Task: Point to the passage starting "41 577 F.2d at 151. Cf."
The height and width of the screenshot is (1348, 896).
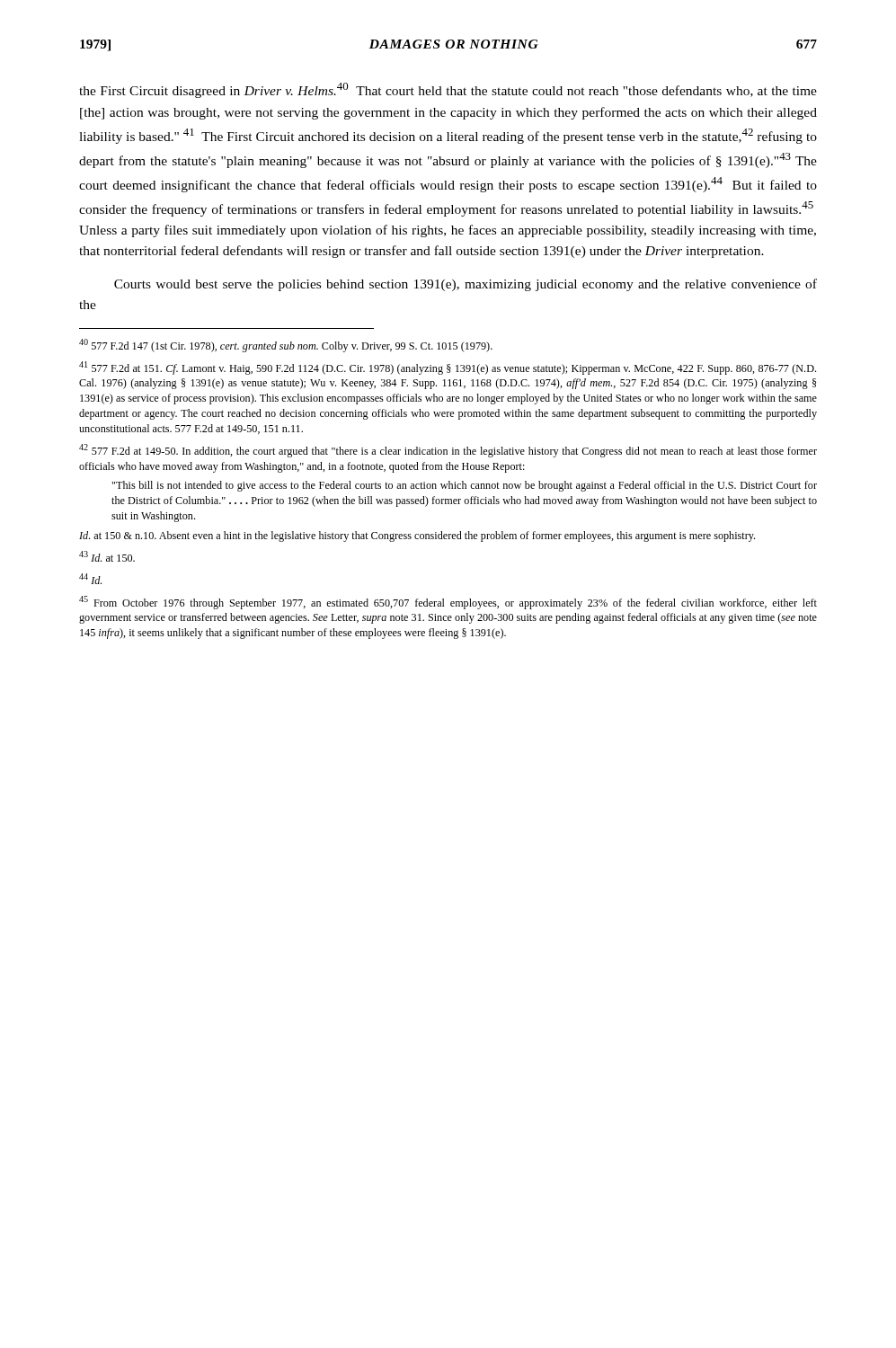Action: click(448, 397)
